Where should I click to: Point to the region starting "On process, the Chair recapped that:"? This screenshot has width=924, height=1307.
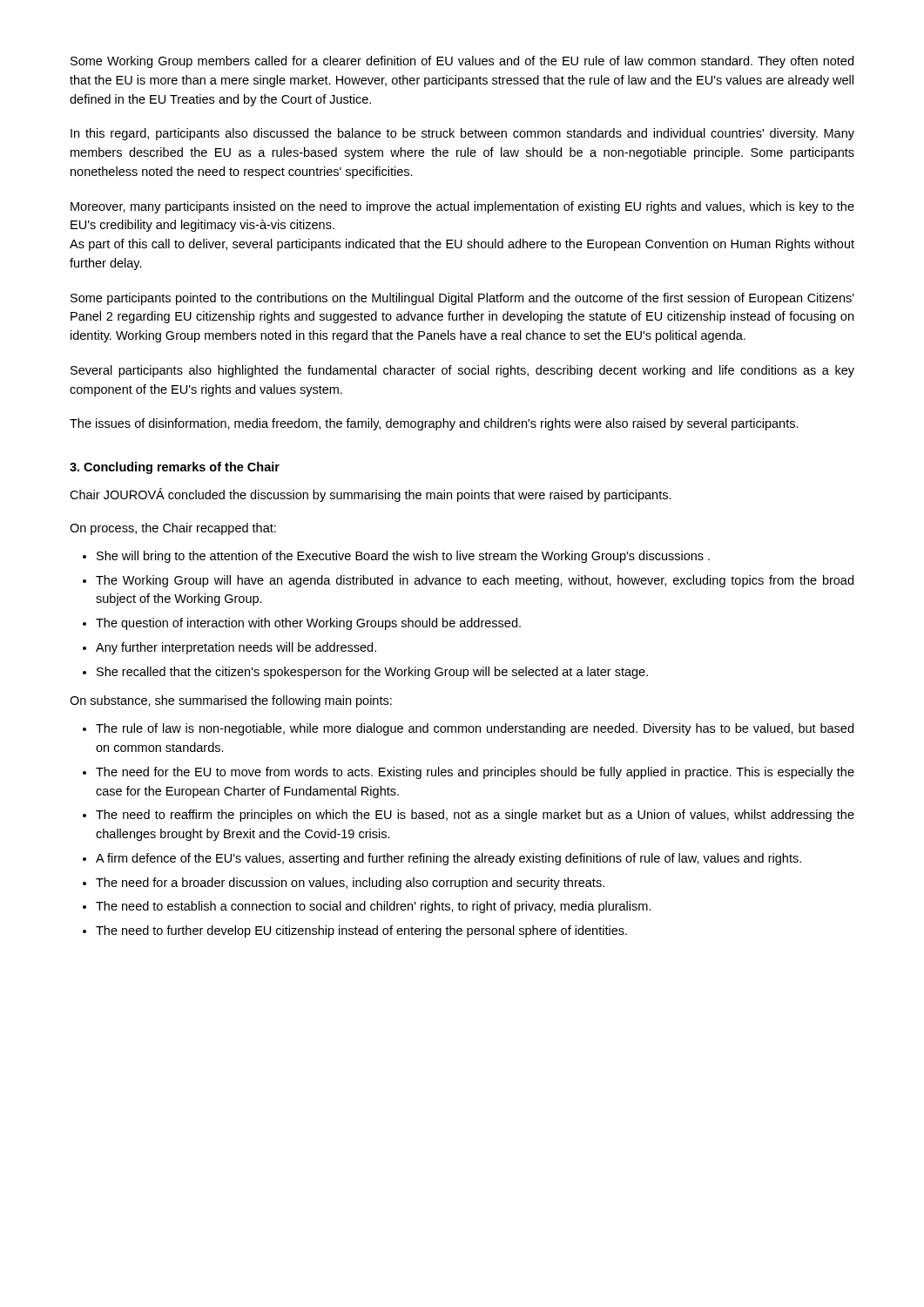173,528
